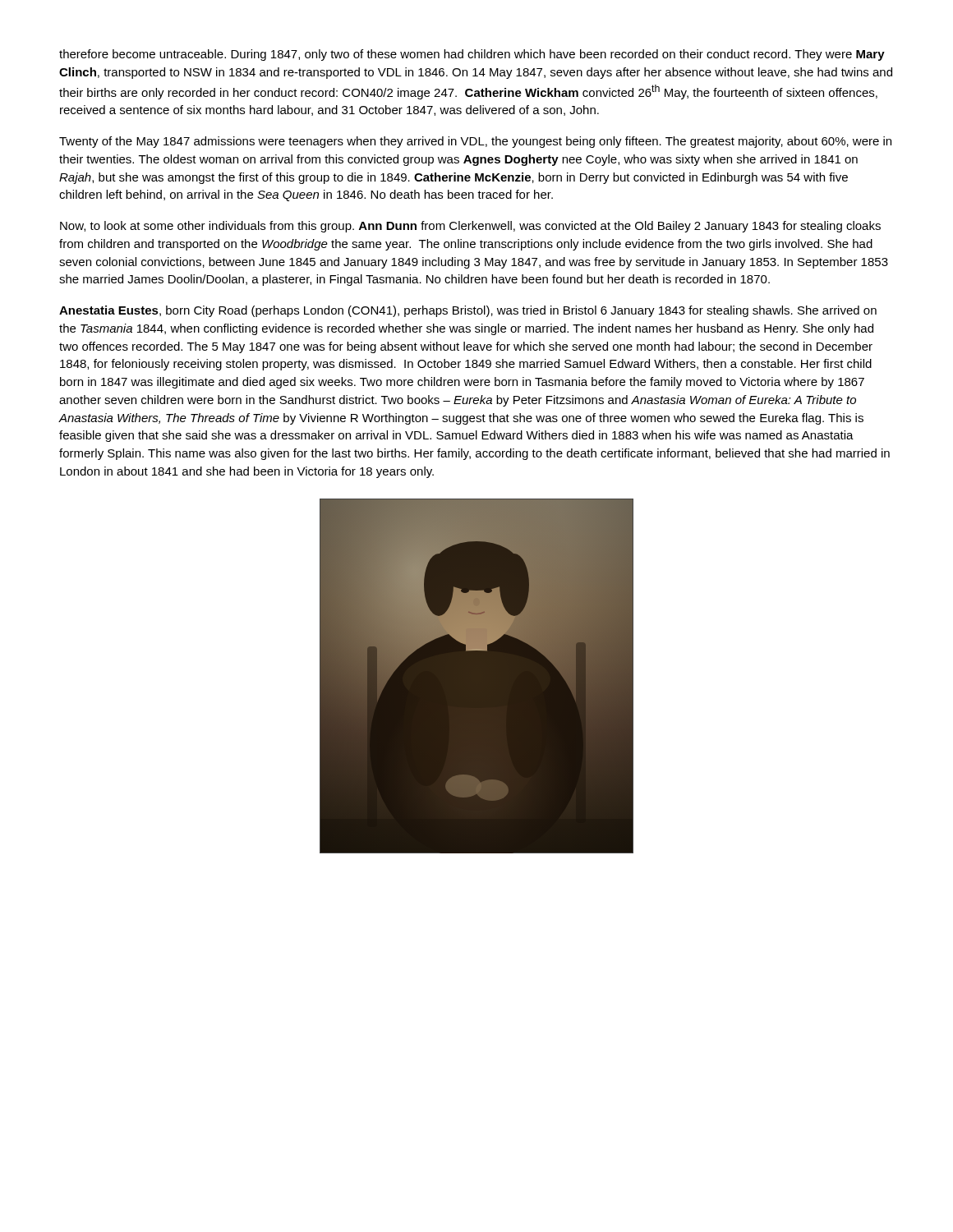
Task: Find the photo
Action: [476, 676]
